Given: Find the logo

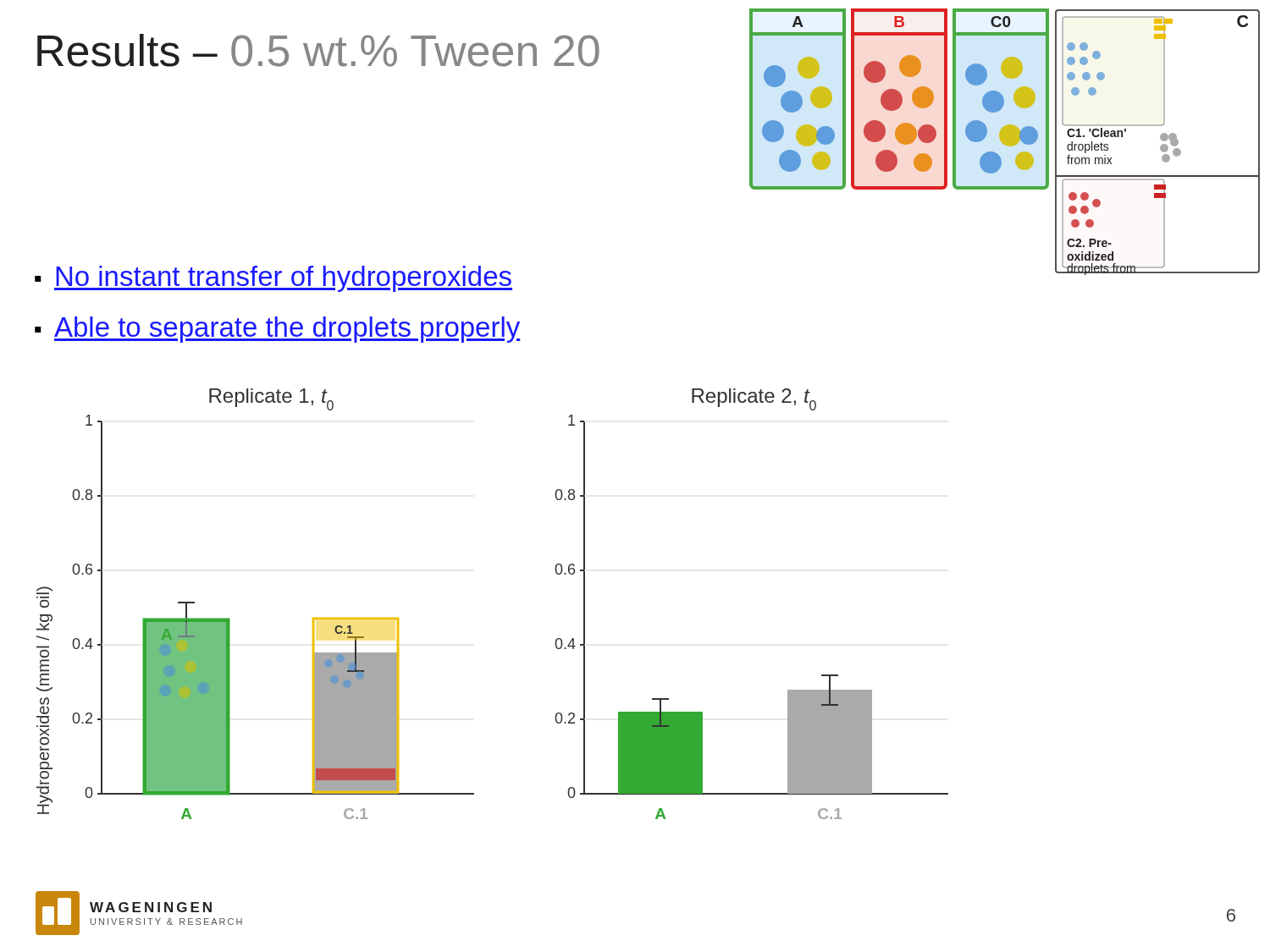Looking at the screenshot, I should tap(139, 913).
